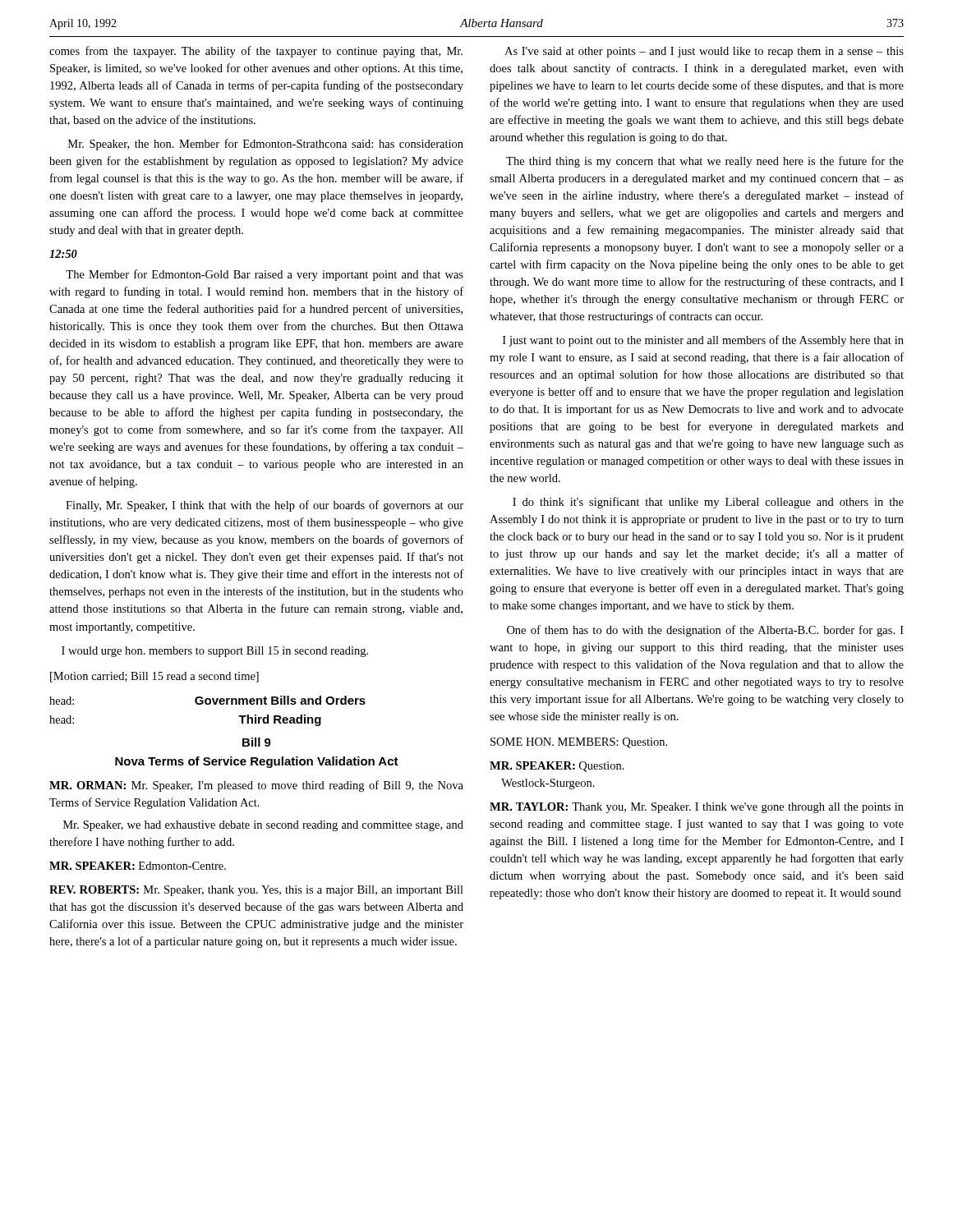Navigate to the text starting "Finally, Mr. Speaker,"

256,566
